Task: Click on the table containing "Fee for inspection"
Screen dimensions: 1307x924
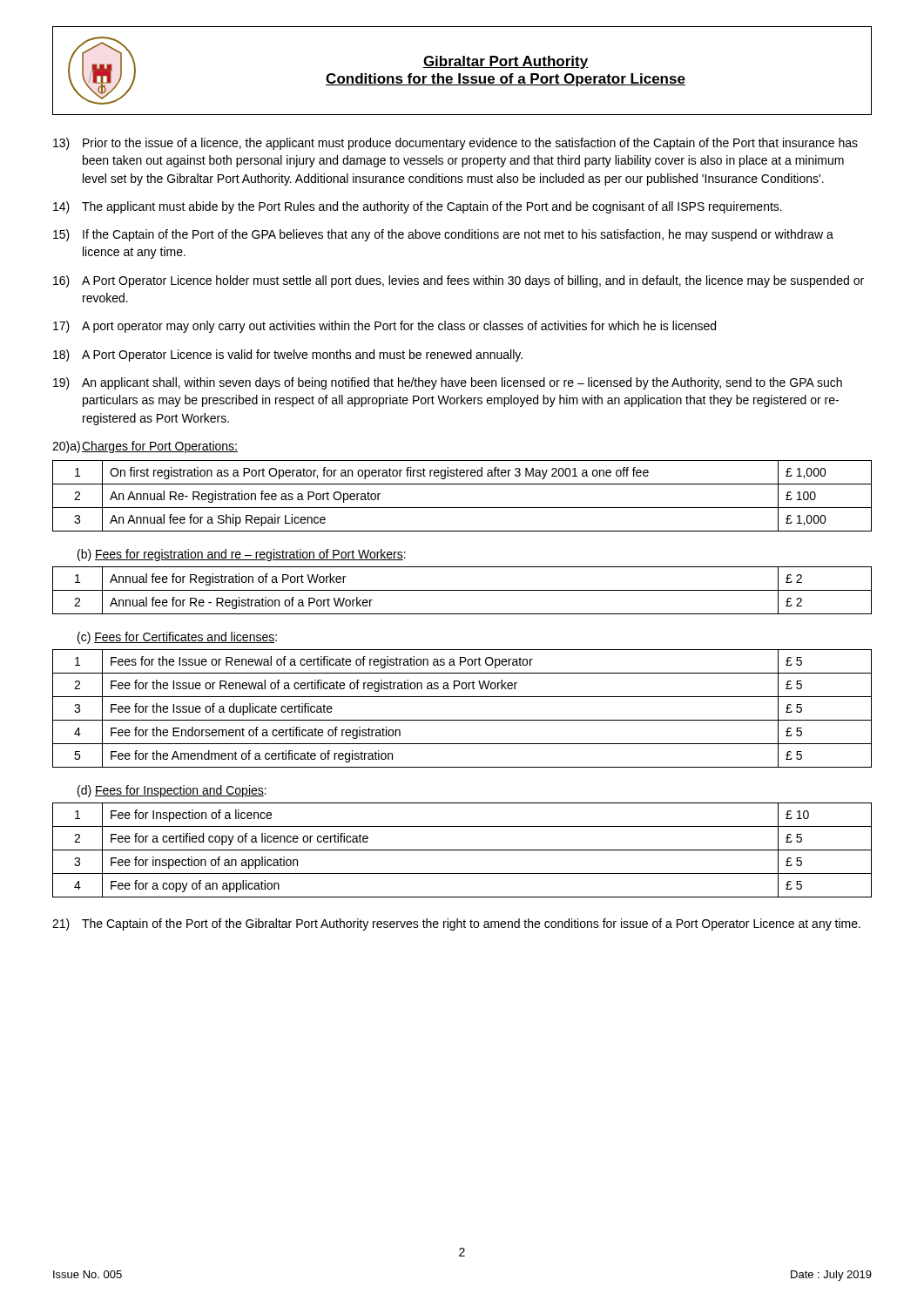Action: (462, 850)
